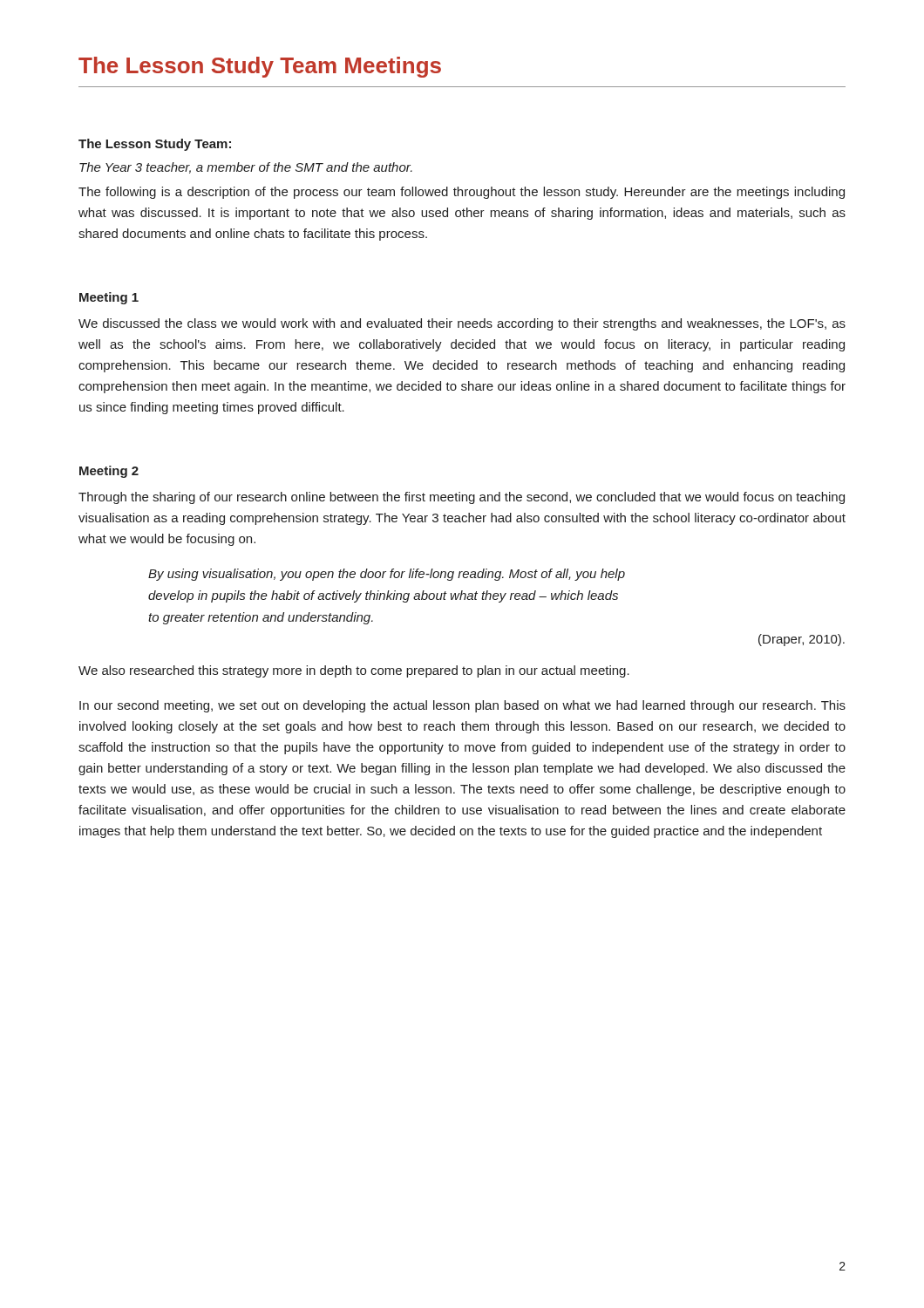Point to the passage starting "By using visualisation, you open the"

pyautogui.click(x=388, y=596)
